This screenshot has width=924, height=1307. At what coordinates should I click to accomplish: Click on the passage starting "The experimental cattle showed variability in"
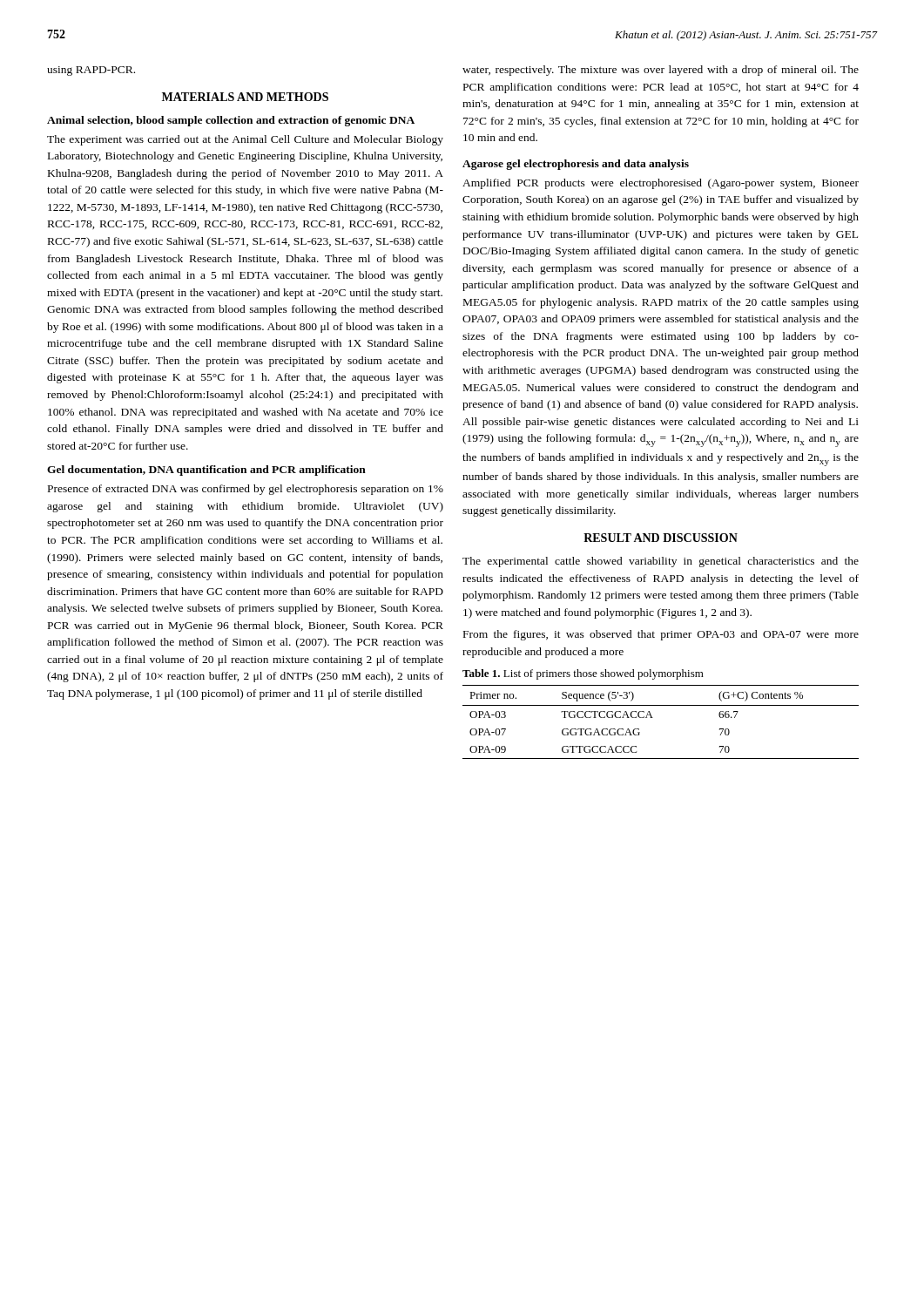tap(661, 606)
